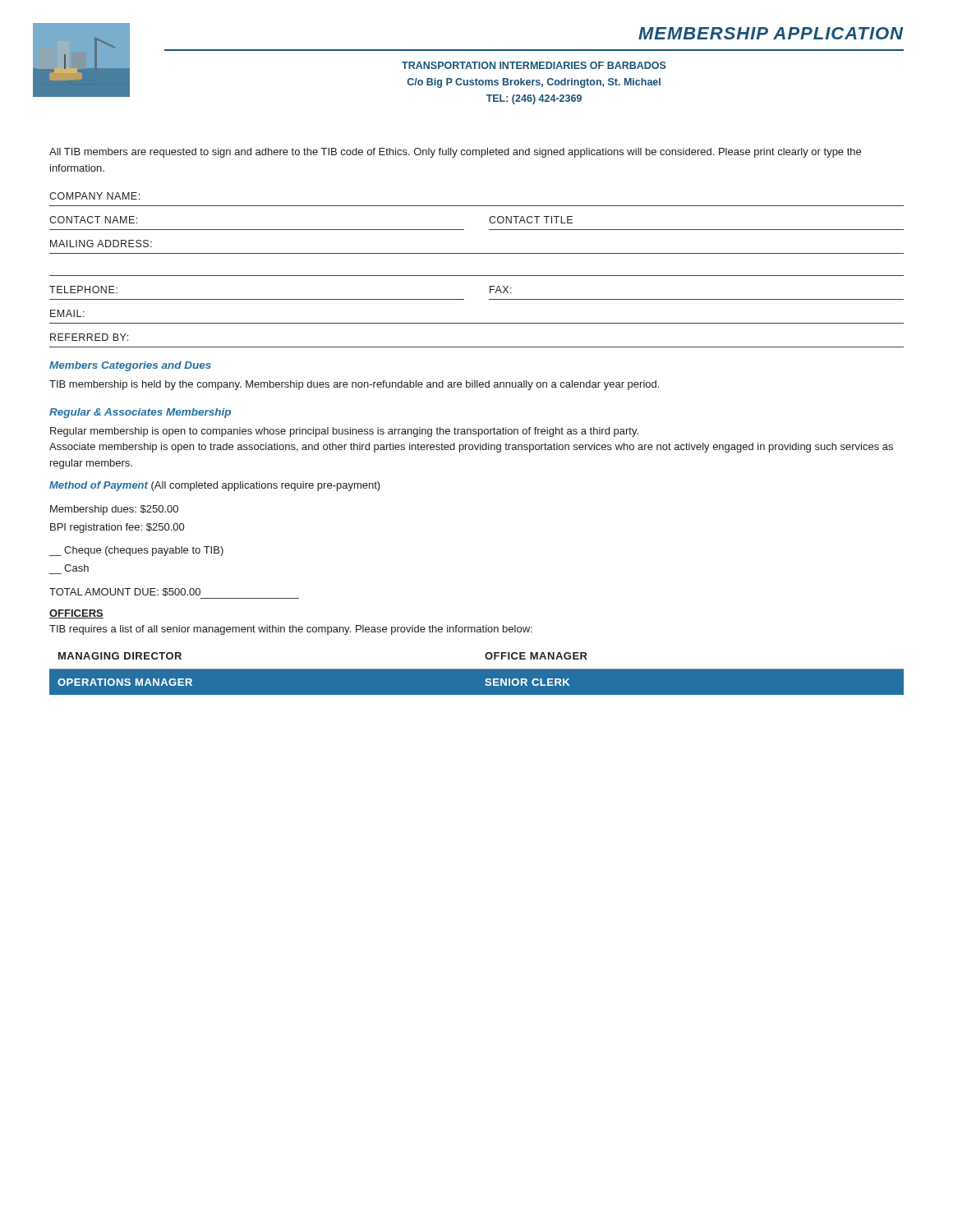Point to "TELEPHONE: FAX:"
This screenshot has width=953, height=1232.
click(x=80, y=290)
